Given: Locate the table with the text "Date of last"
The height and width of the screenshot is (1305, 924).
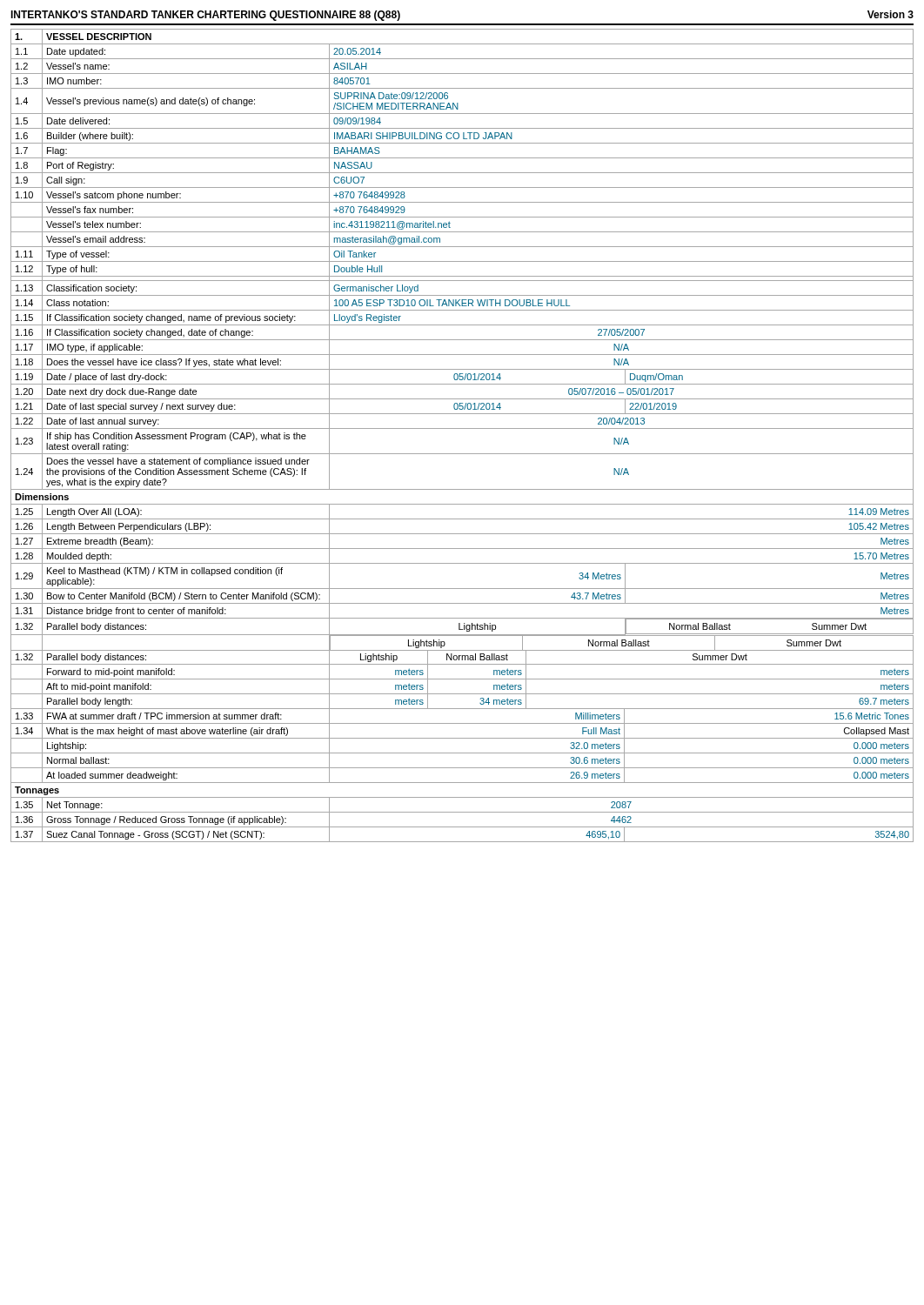Looking at the screenshot, I should [462, 435].
